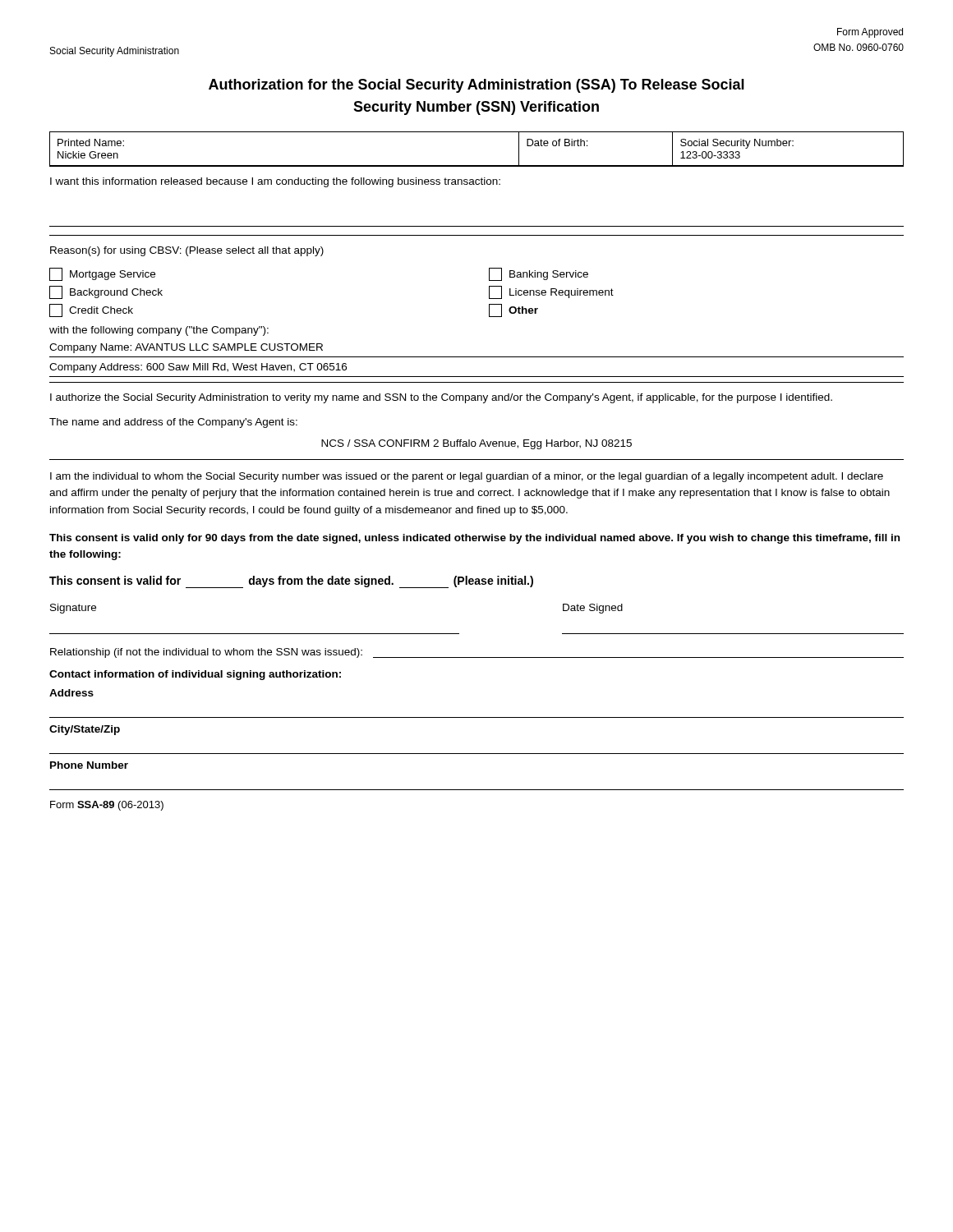Navigate to the block starting "This consent is valid only for"

(475, 546)
